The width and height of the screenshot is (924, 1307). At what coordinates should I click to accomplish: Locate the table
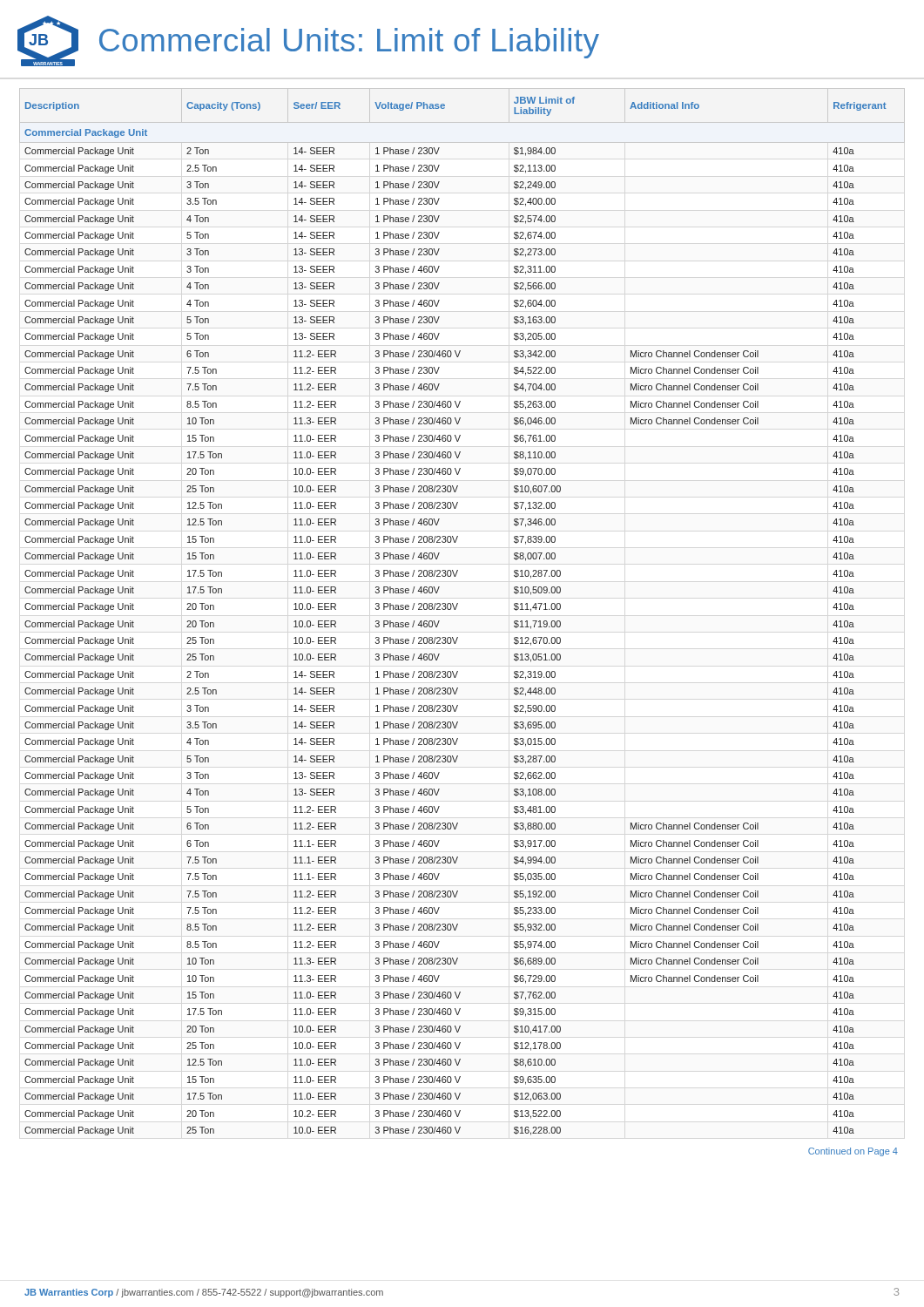(x=462, y=611)
